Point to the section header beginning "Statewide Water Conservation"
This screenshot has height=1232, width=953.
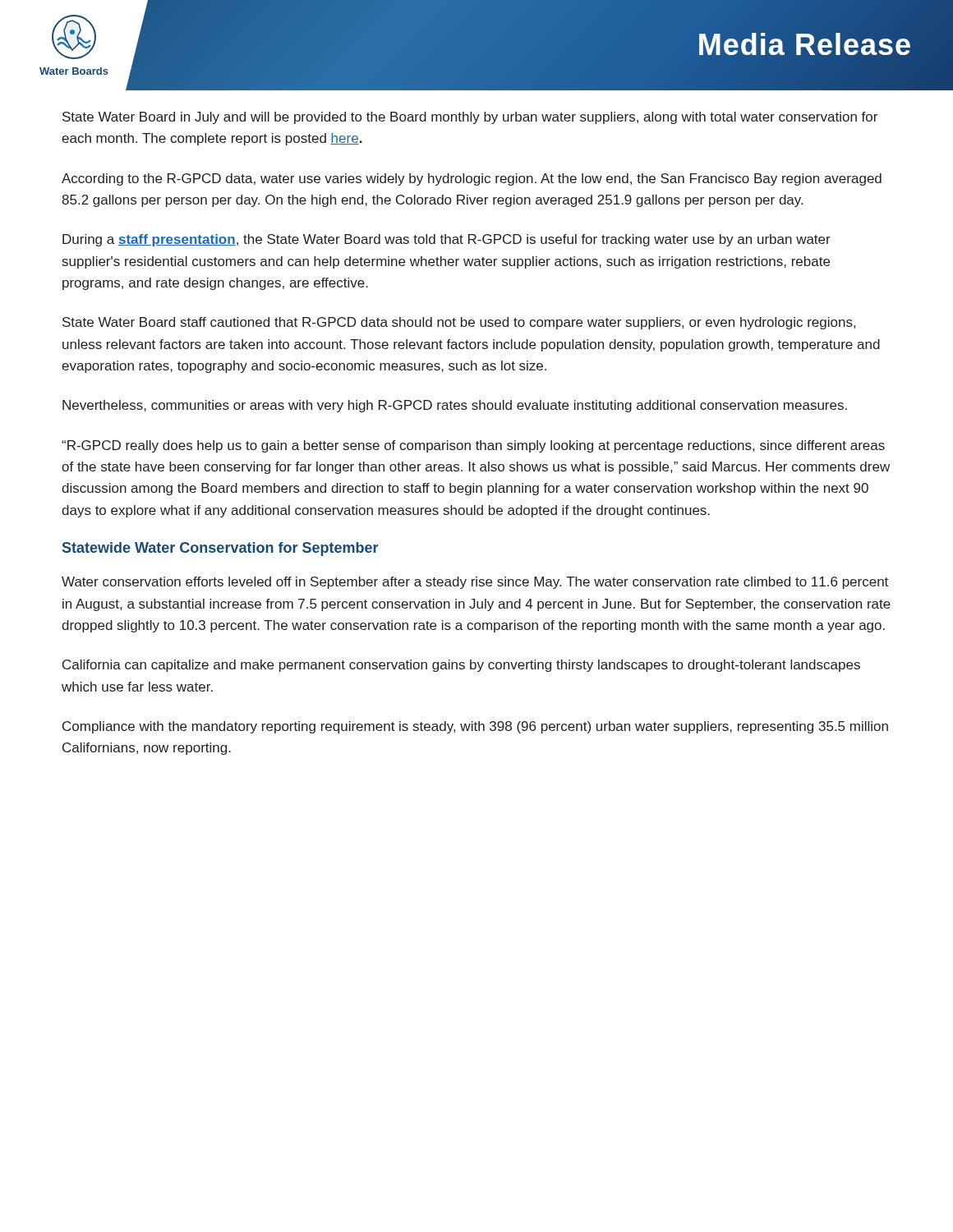point(220,548)
